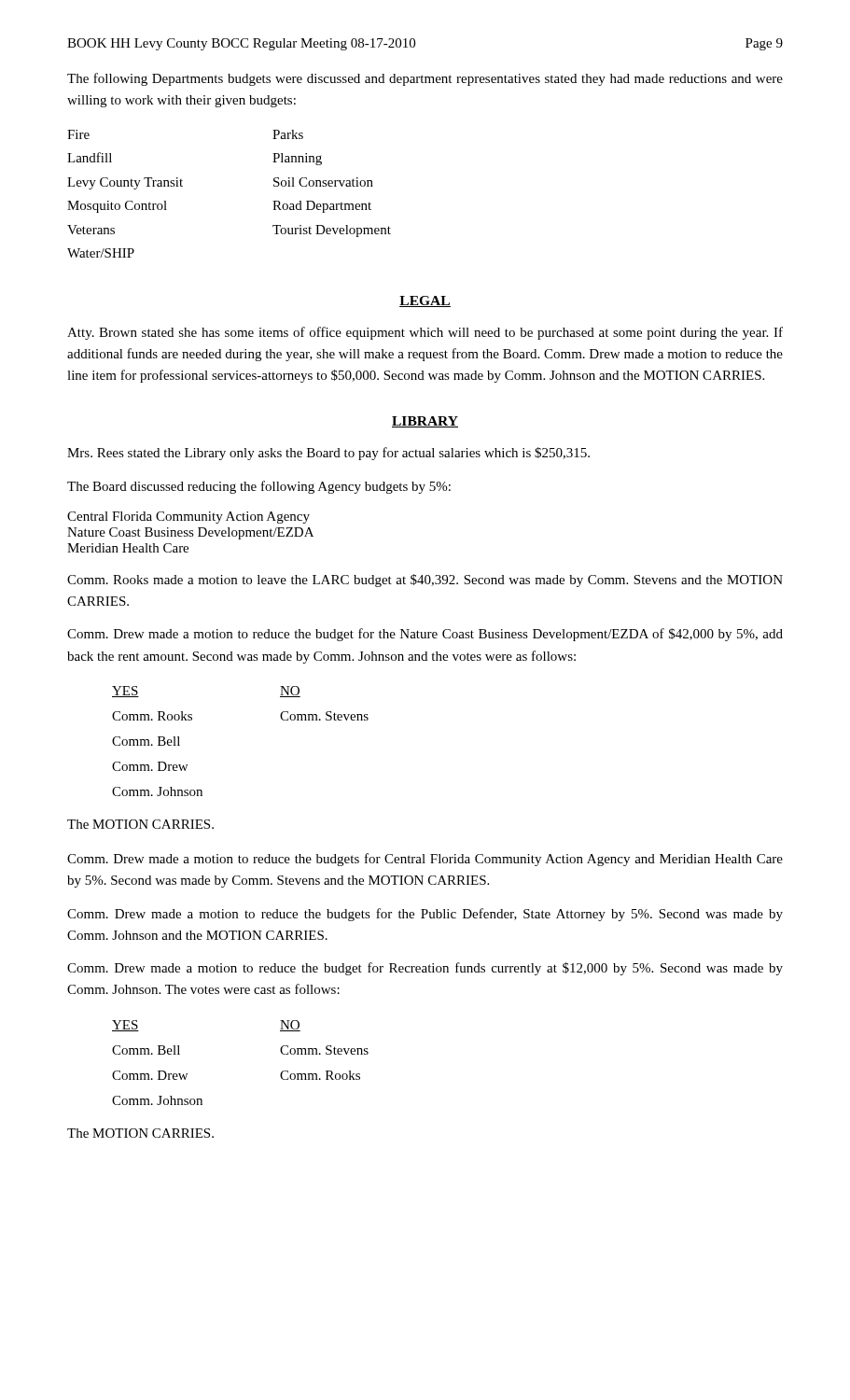850x1400 pixels.
Task: Locate the table with the text "YES NO Comm. Rooks Comm."
Action: (x=425, y=741)
